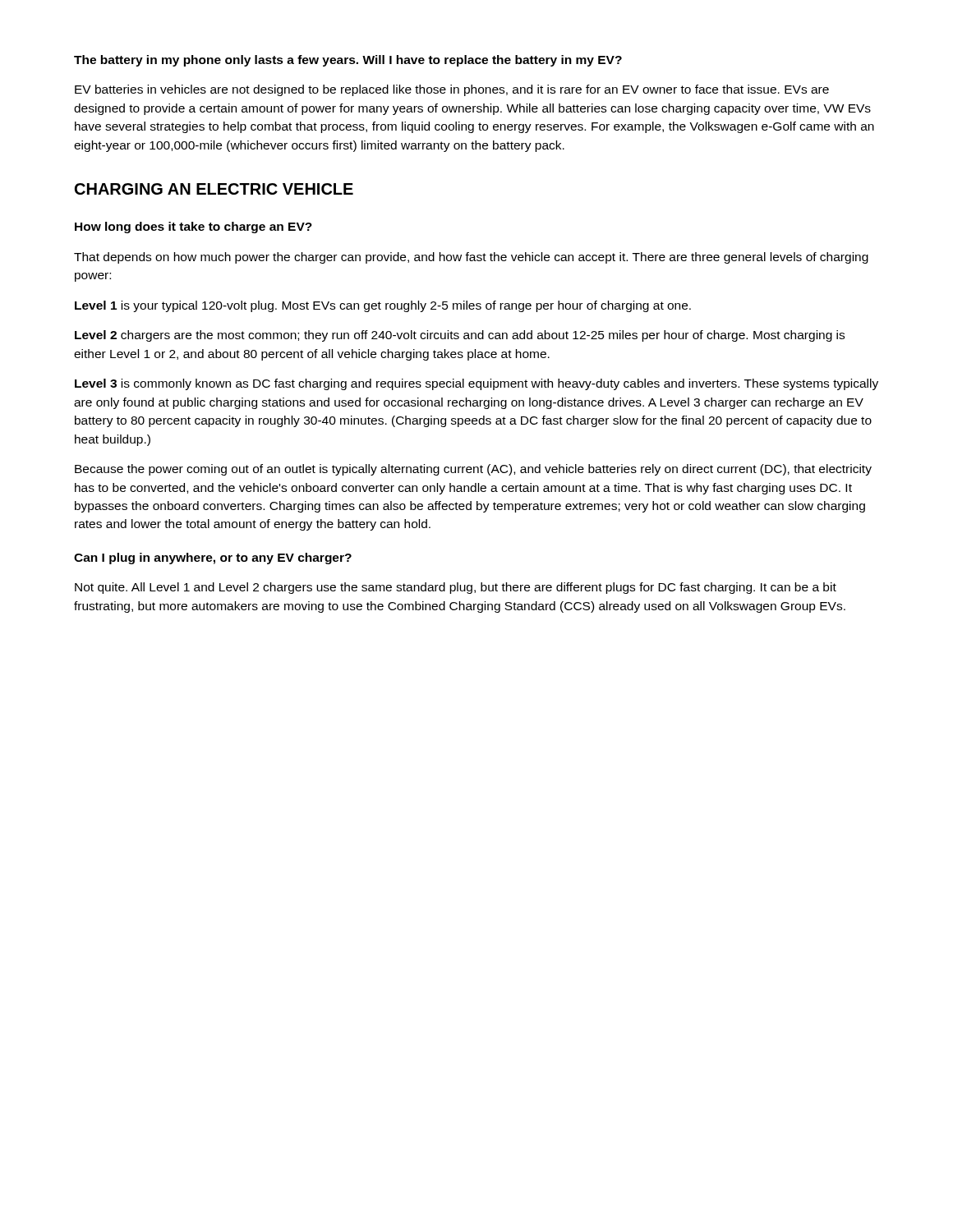Click on the element starting "Not quite. All Level 1 and Level 2"
The image size is (953, 1232).
[460, 596]
